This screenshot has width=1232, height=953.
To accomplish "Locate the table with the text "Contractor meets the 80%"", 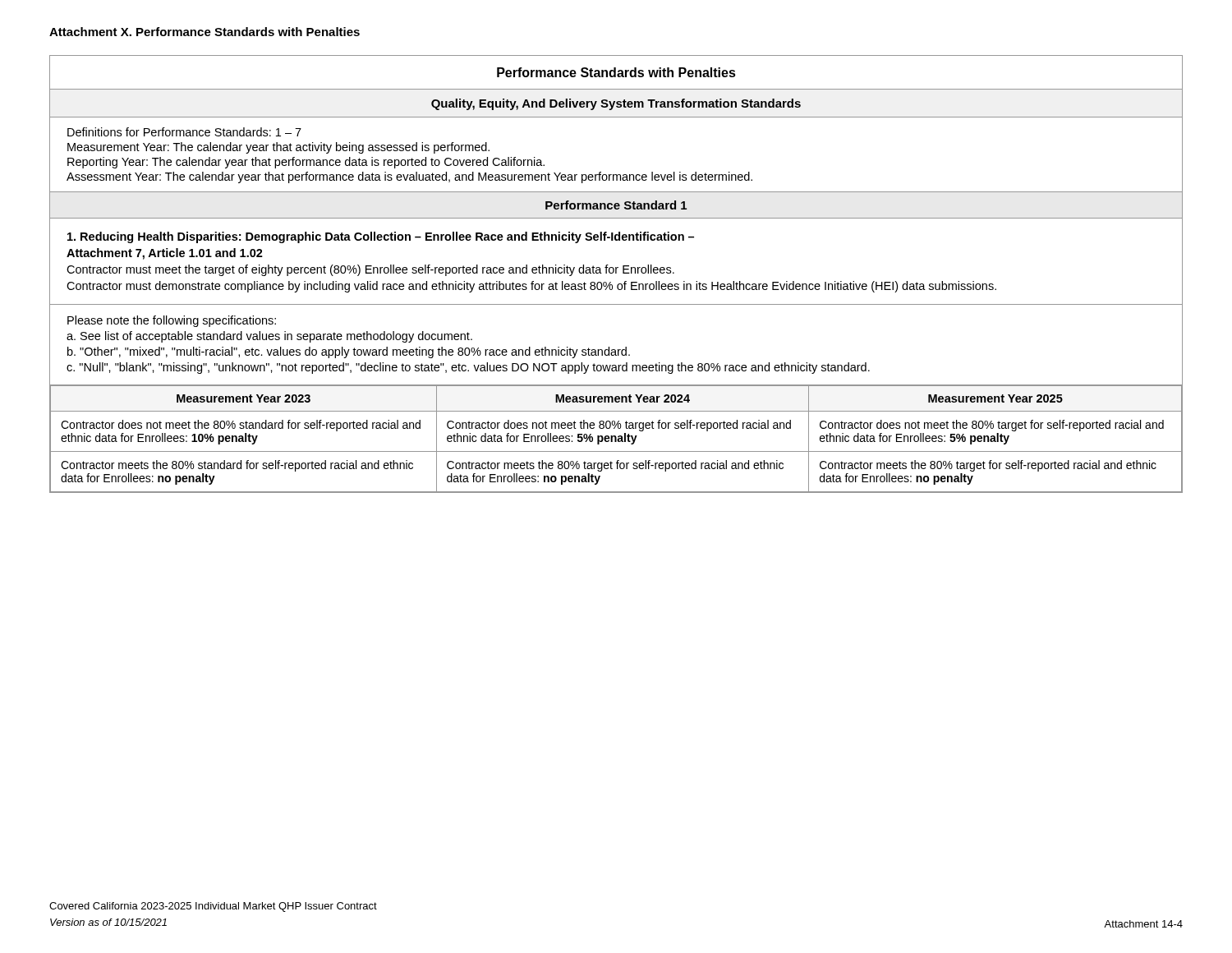I will point(616,439).
